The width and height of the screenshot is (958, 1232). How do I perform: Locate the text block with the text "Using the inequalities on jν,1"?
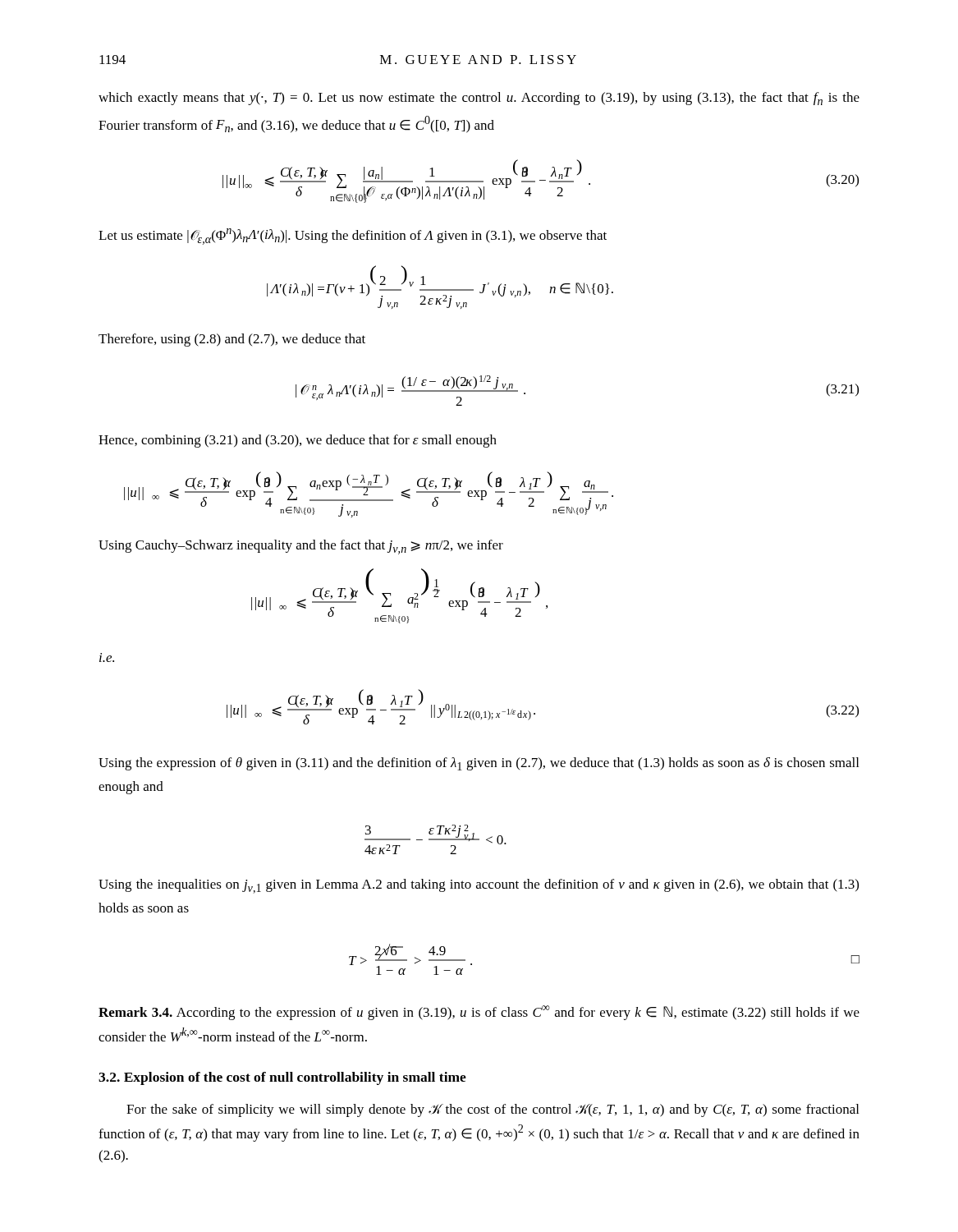click(479, 896)
